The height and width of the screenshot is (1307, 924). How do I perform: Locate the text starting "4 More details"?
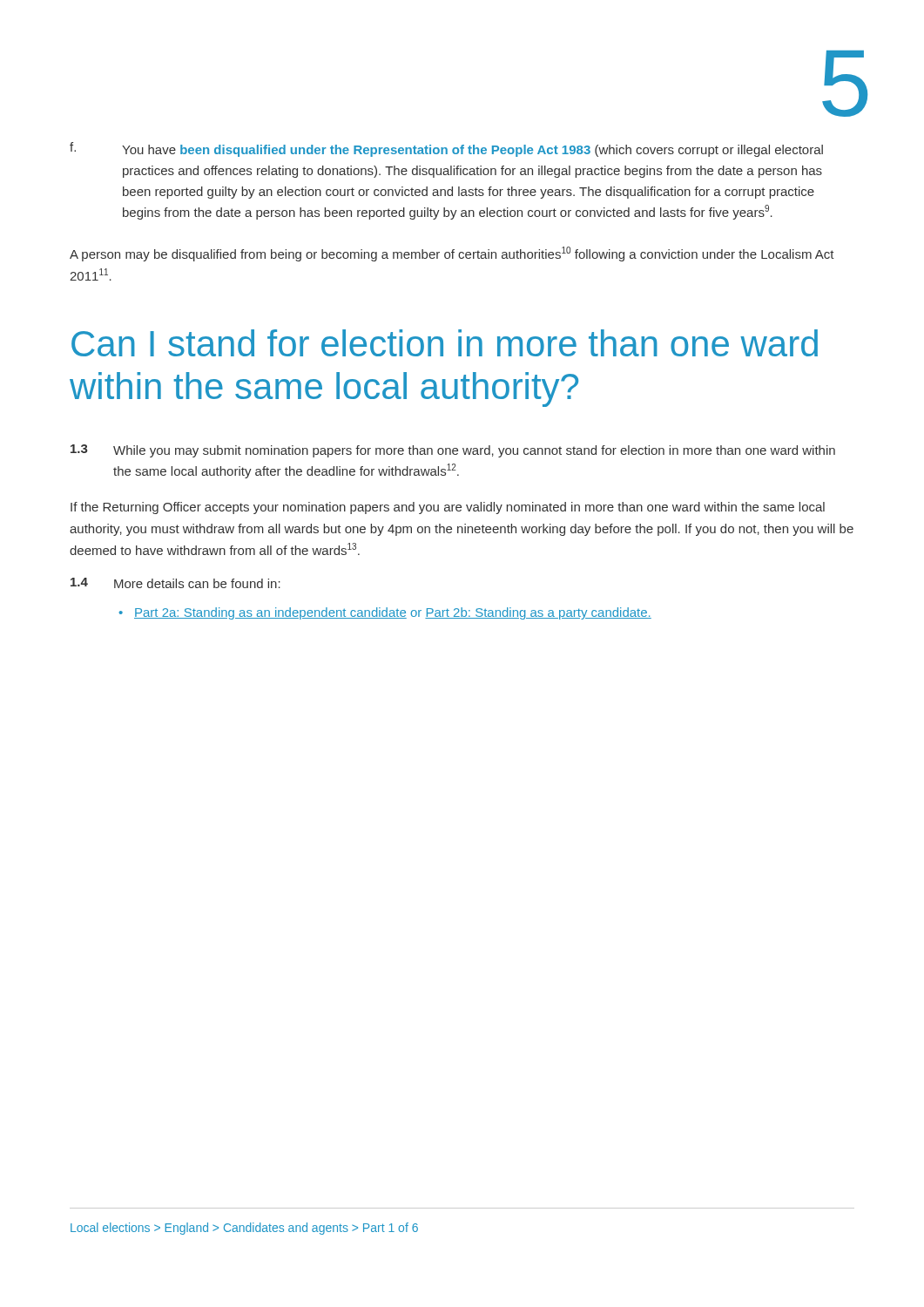click(x=175, y=584)
